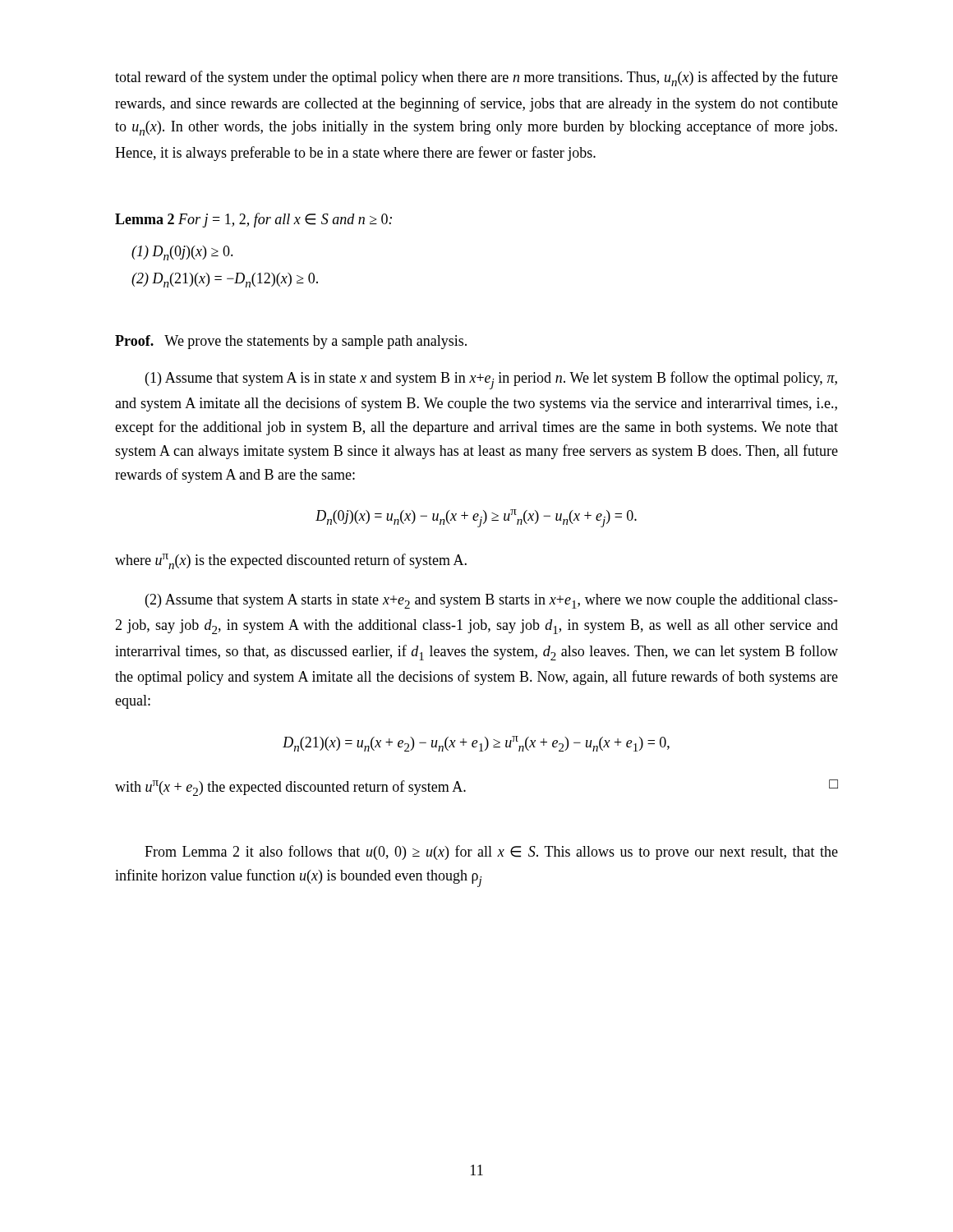953x1232 pixels.
Task: Find the text block with the text "total reward of the"
Action: pyautogui.click(x=476, y=115)
